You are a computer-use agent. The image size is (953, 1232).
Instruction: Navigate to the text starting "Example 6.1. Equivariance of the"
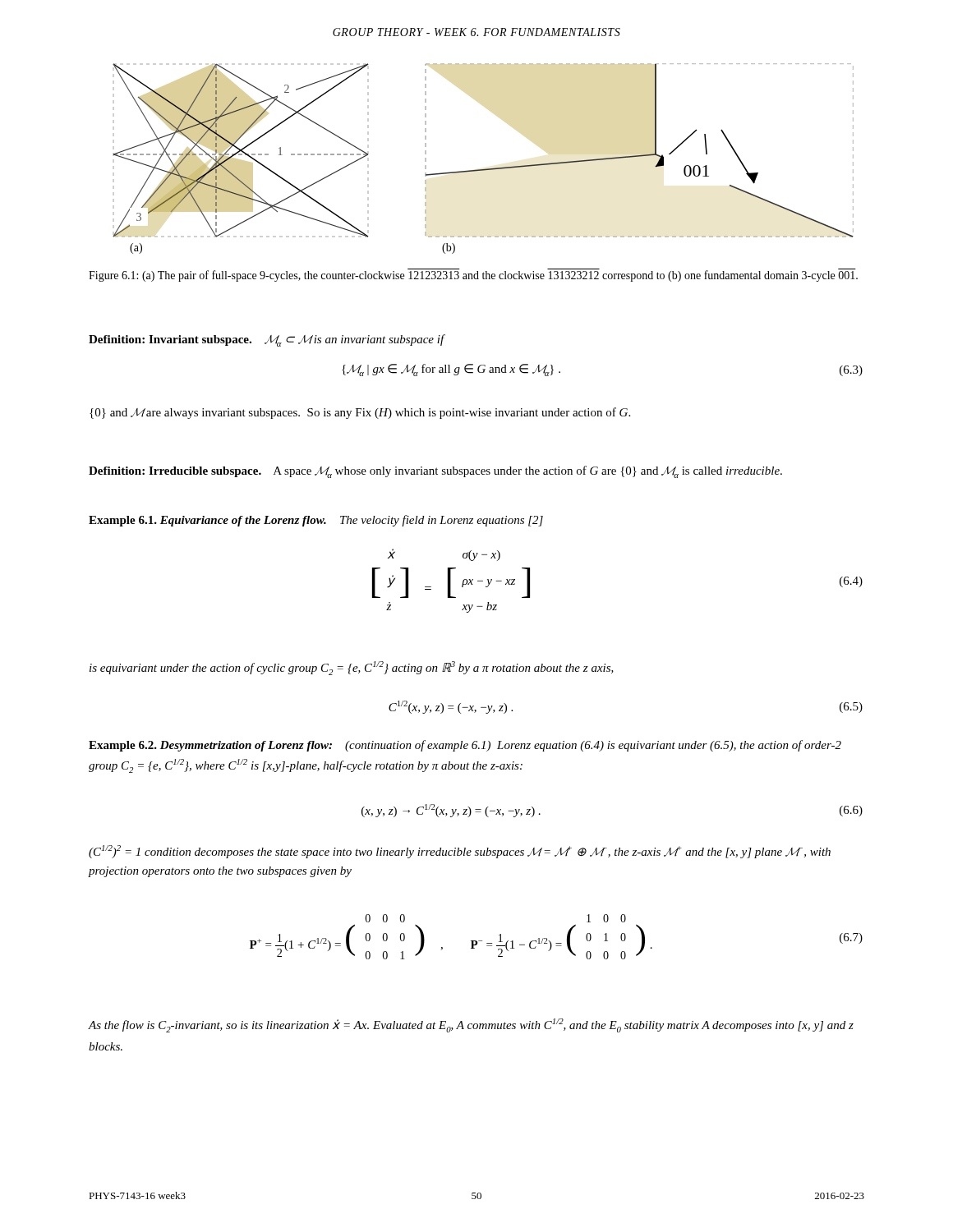[316, 520]
